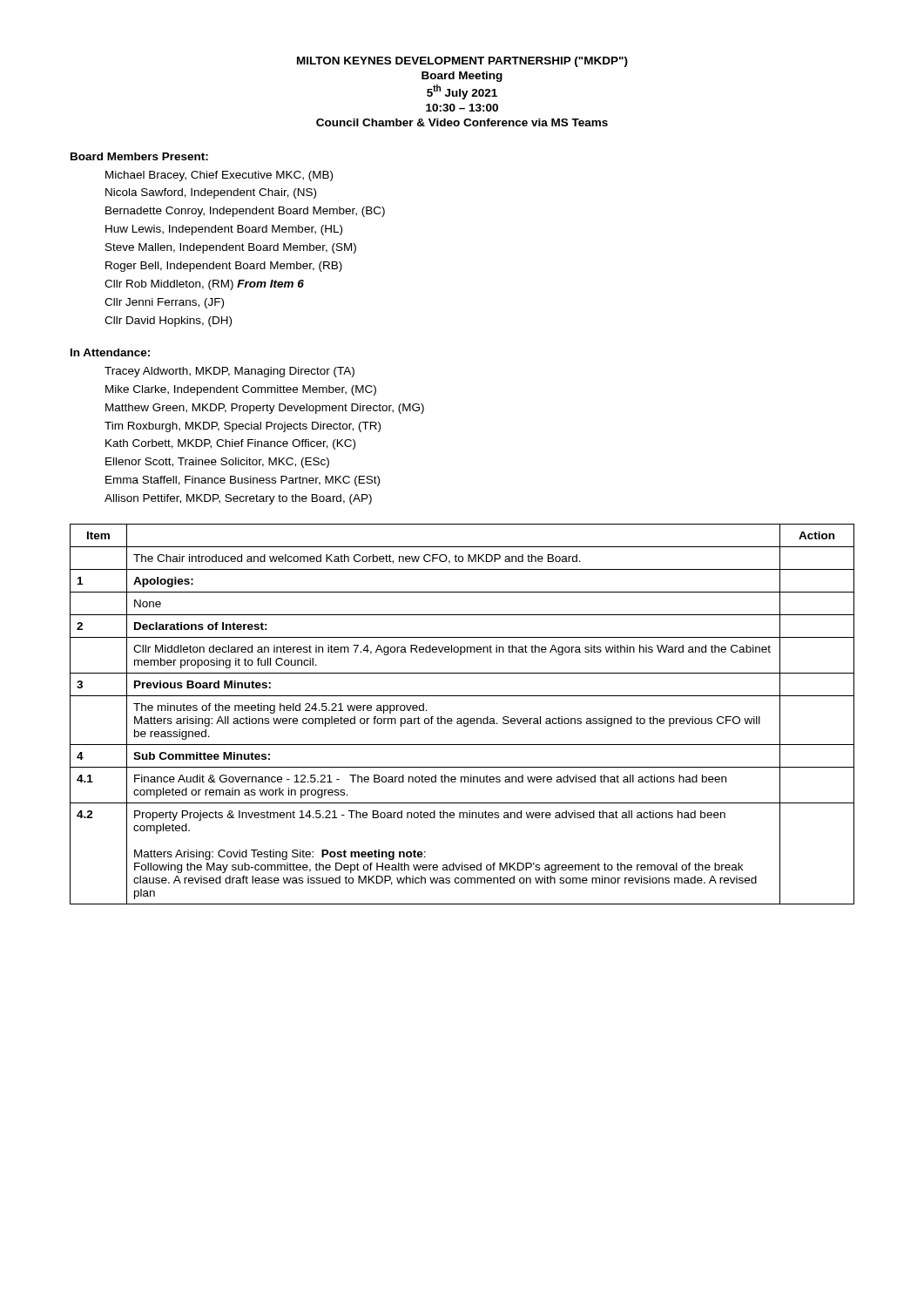Select the list item that reads "Ellenor Scott, Trainee Solicitor, MKC, (ESc)"

coord(217,462)
